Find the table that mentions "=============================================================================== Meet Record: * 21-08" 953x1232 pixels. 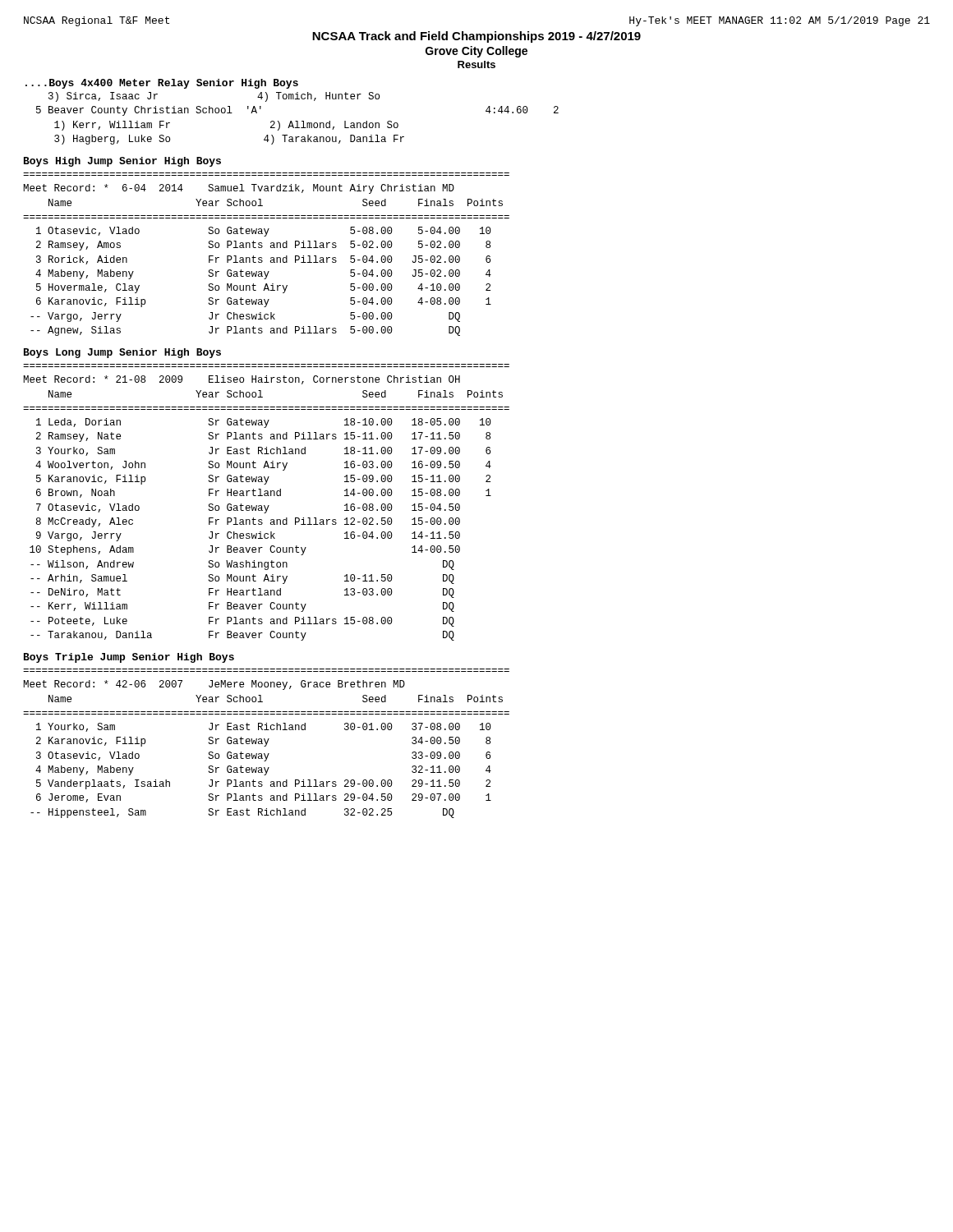click(x=476, y=501)
